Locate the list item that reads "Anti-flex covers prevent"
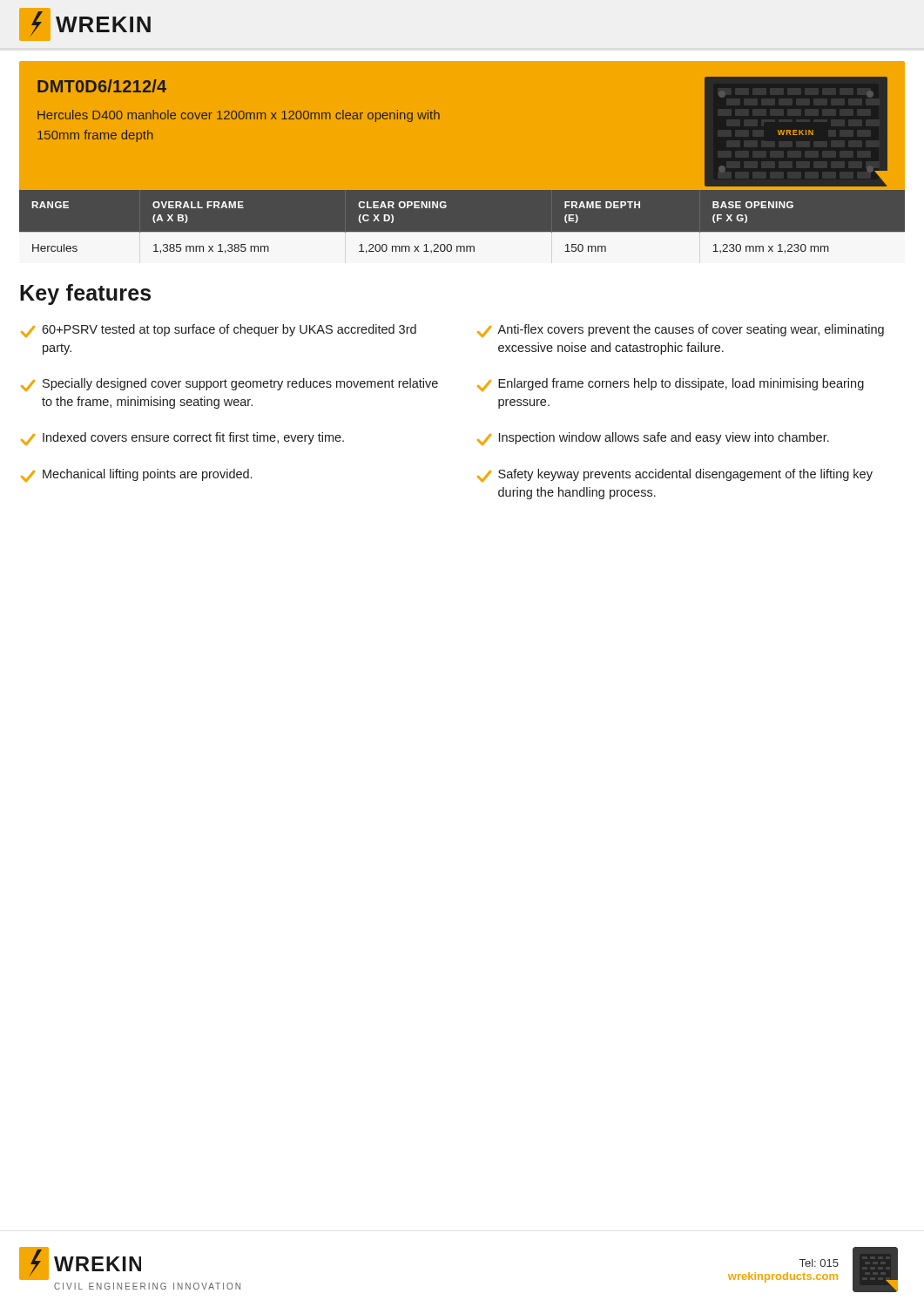Screen dimensions: 1307x924 (690, 339)
